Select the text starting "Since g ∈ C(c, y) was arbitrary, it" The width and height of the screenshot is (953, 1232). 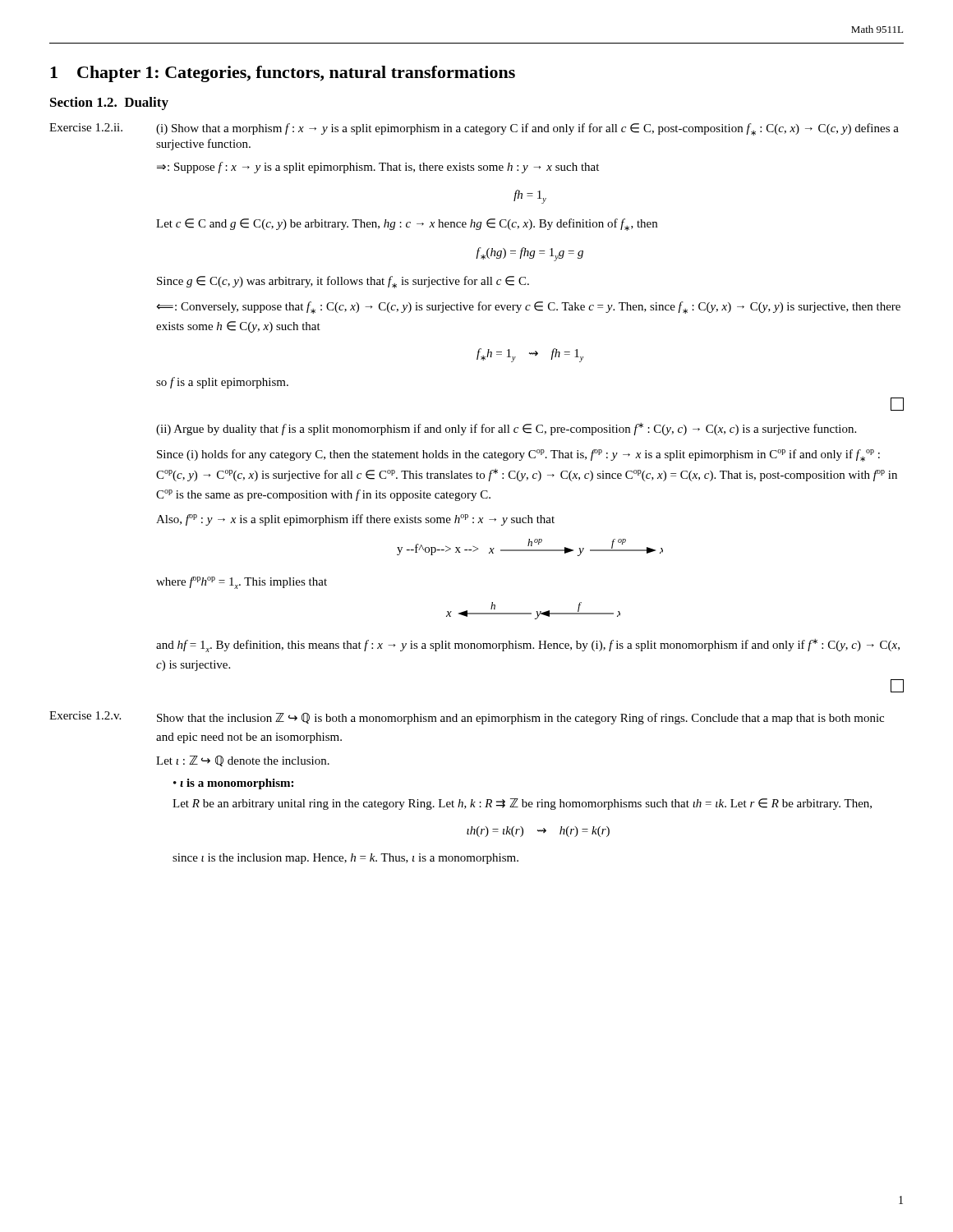(x=343, y=282)
